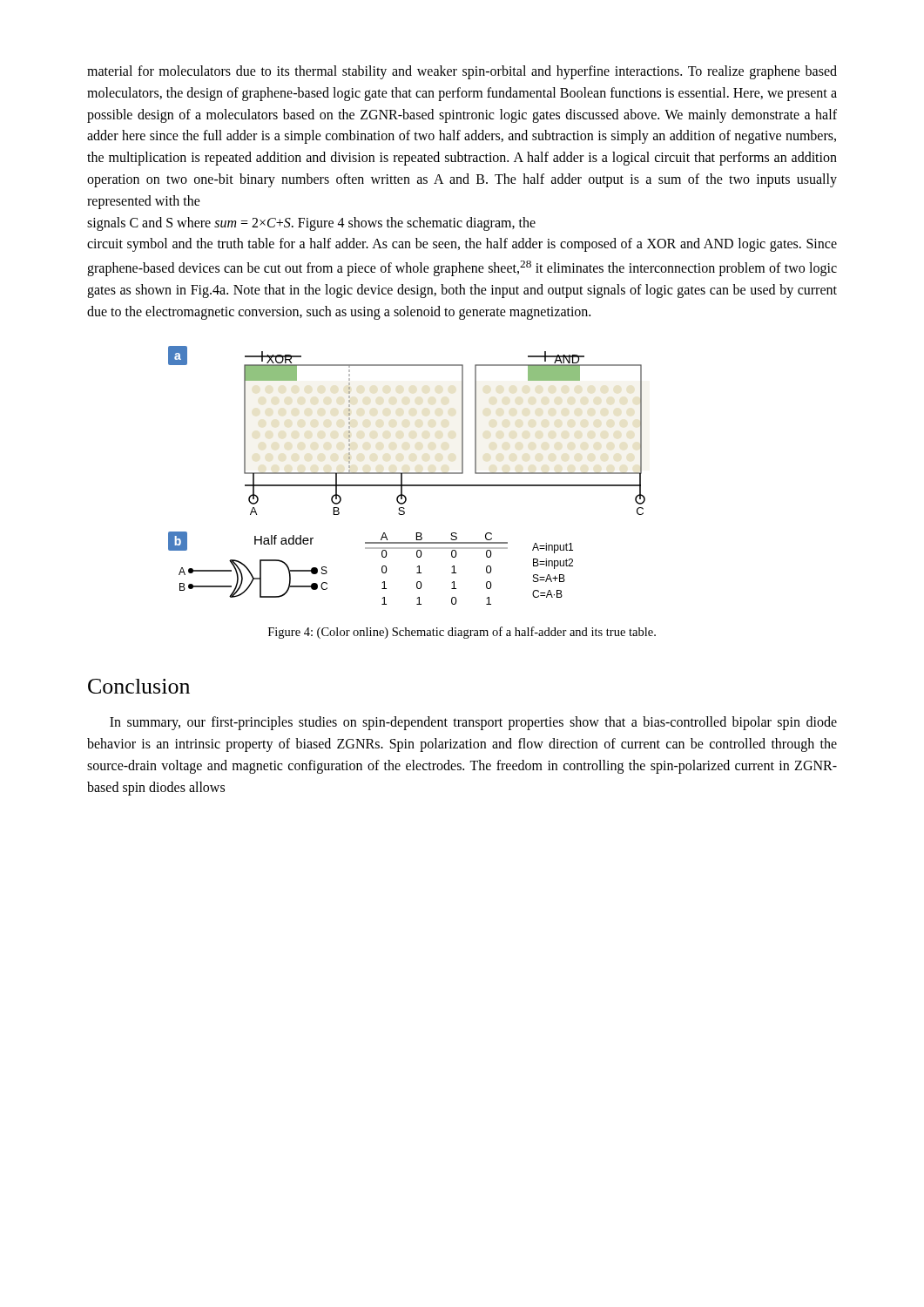
Task: Locate the text block with the text "circuit symbol and the"
Action: (462, 278)
